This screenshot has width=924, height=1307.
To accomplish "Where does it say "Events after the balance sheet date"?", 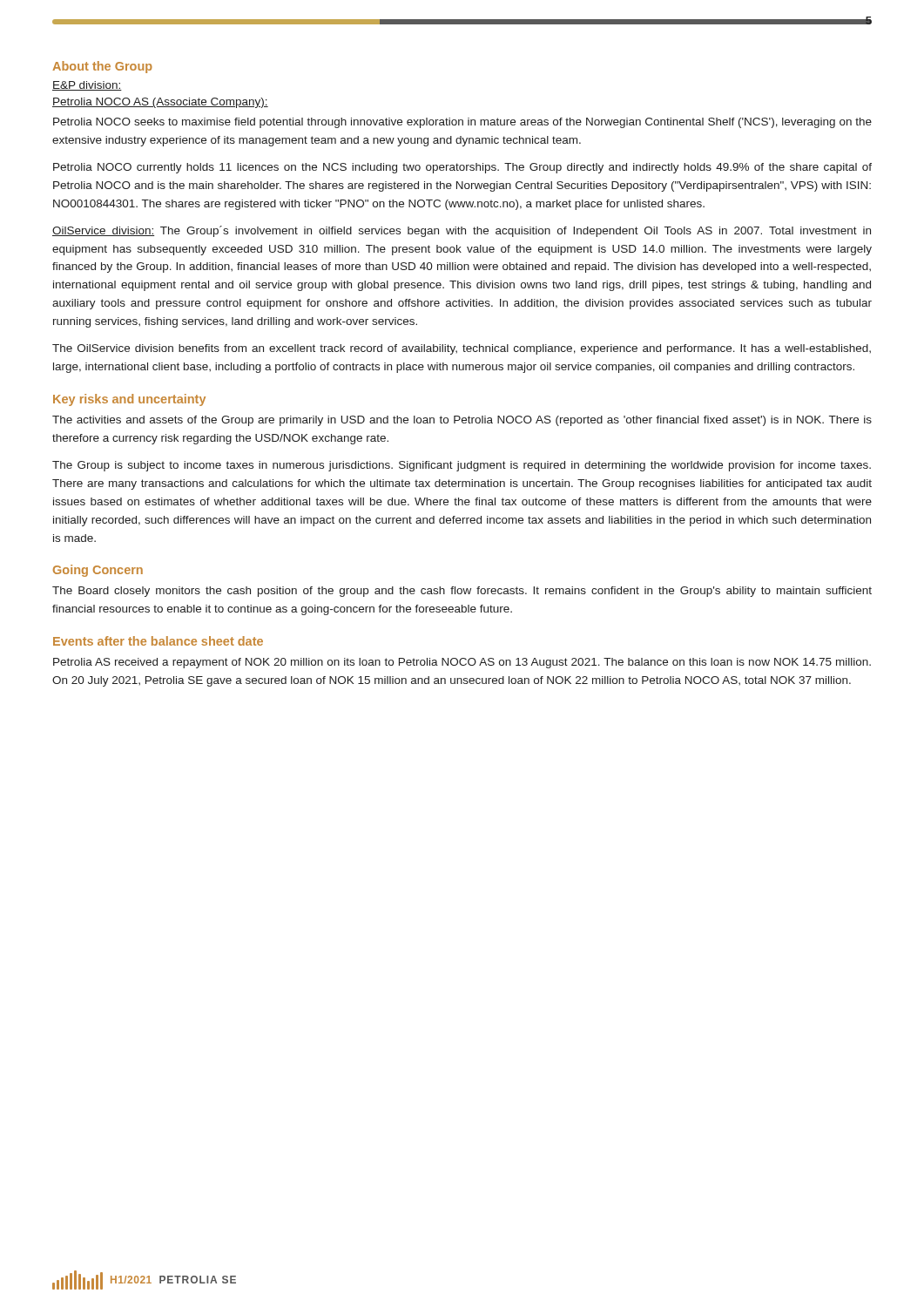I will coord(158,642).
